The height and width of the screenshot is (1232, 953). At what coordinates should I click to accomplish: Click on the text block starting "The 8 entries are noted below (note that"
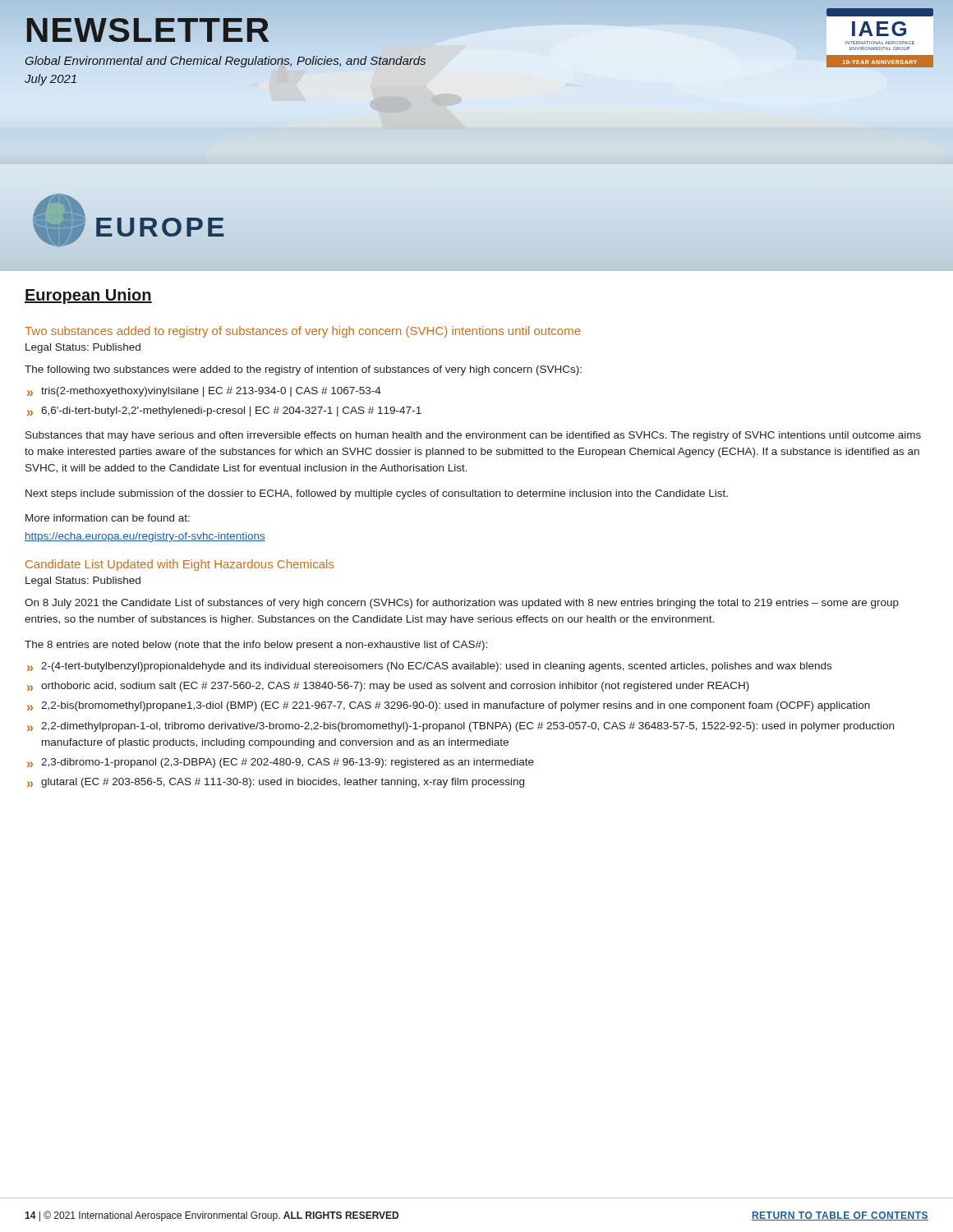click(256, 644)
